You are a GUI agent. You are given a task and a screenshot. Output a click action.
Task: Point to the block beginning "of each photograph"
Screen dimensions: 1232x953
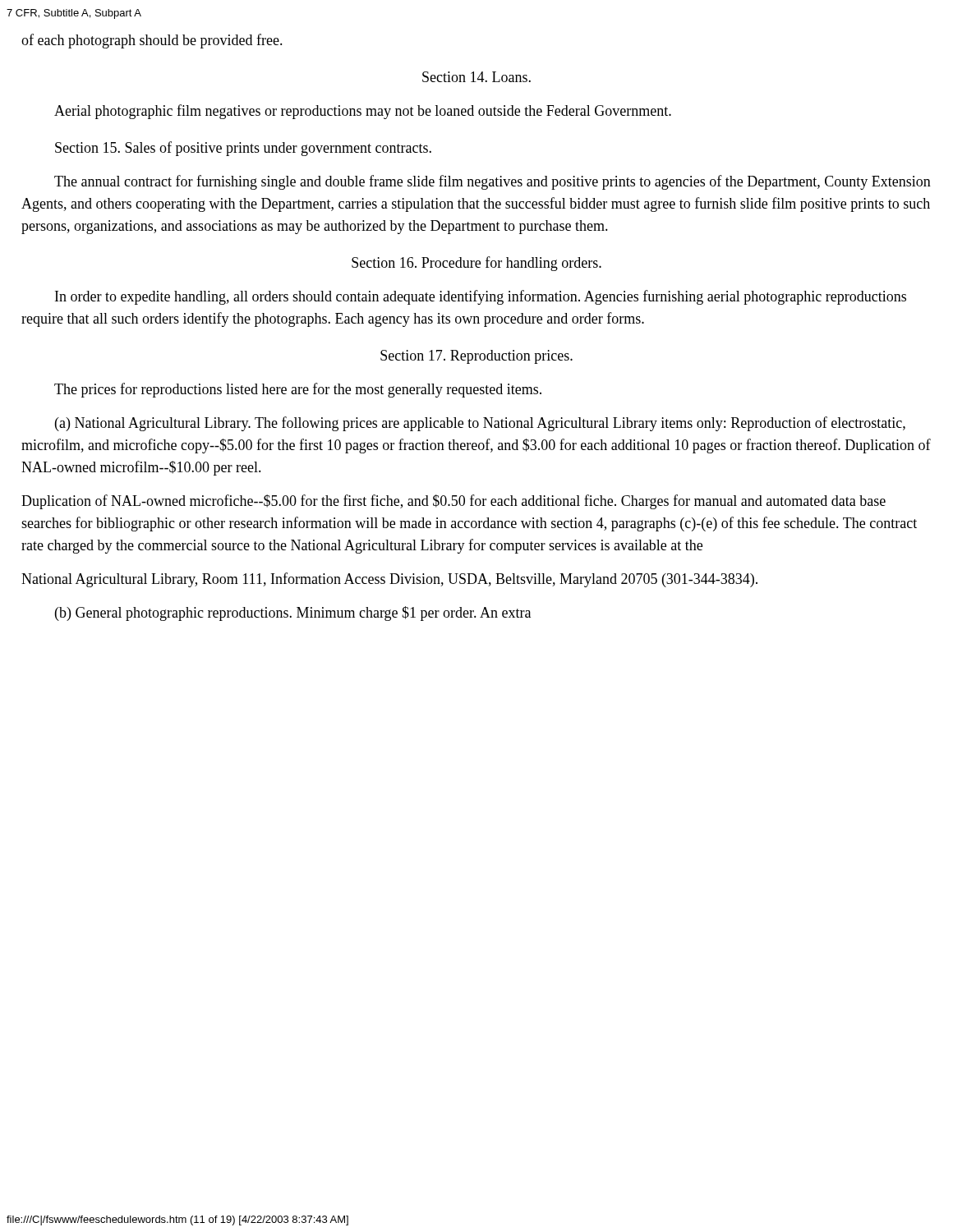(152, 40)
